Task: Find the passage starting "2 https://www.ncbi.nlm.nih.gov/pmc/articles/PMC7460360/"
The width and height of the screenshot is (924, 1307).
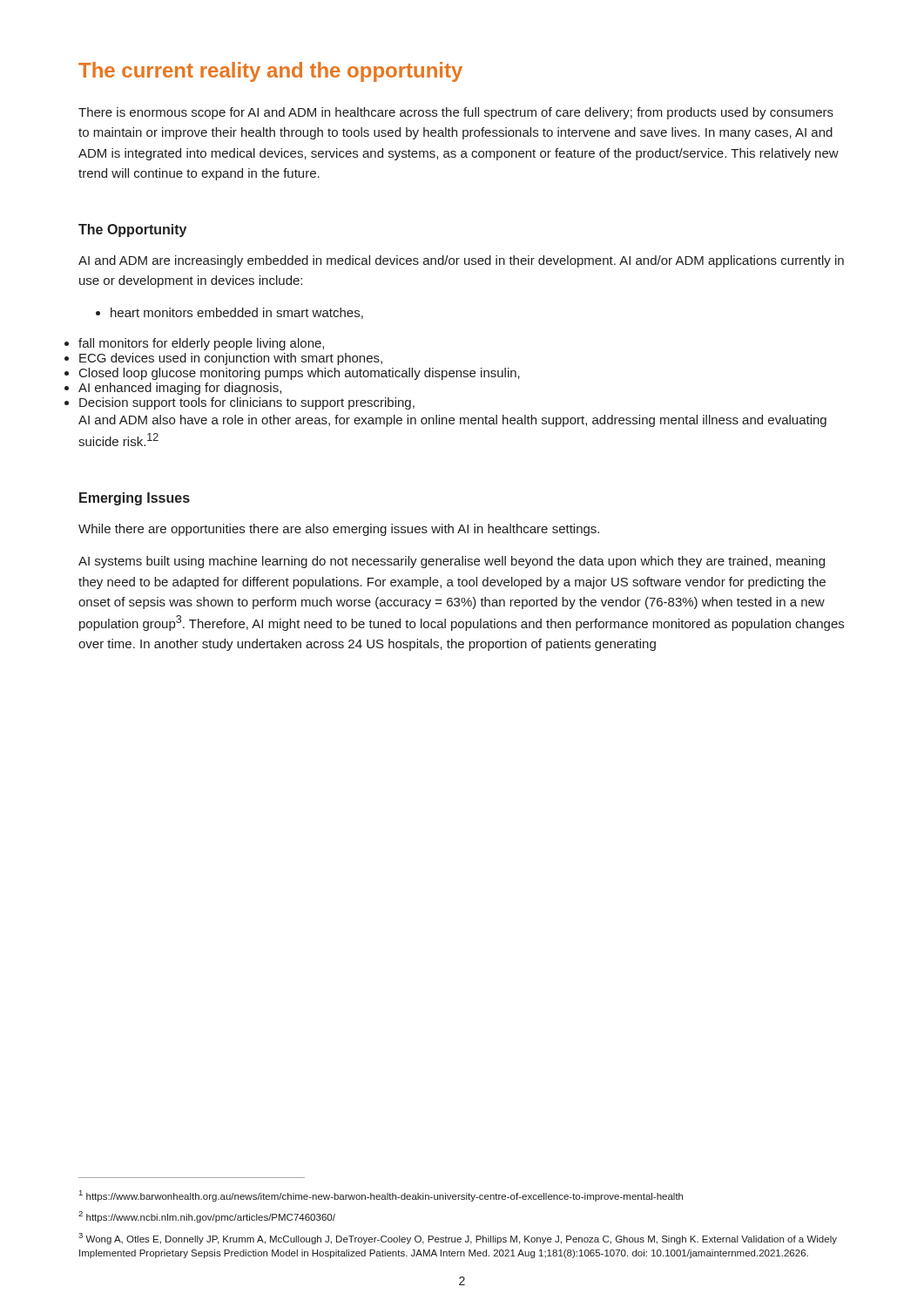Action: click(x=207, y=1217)
